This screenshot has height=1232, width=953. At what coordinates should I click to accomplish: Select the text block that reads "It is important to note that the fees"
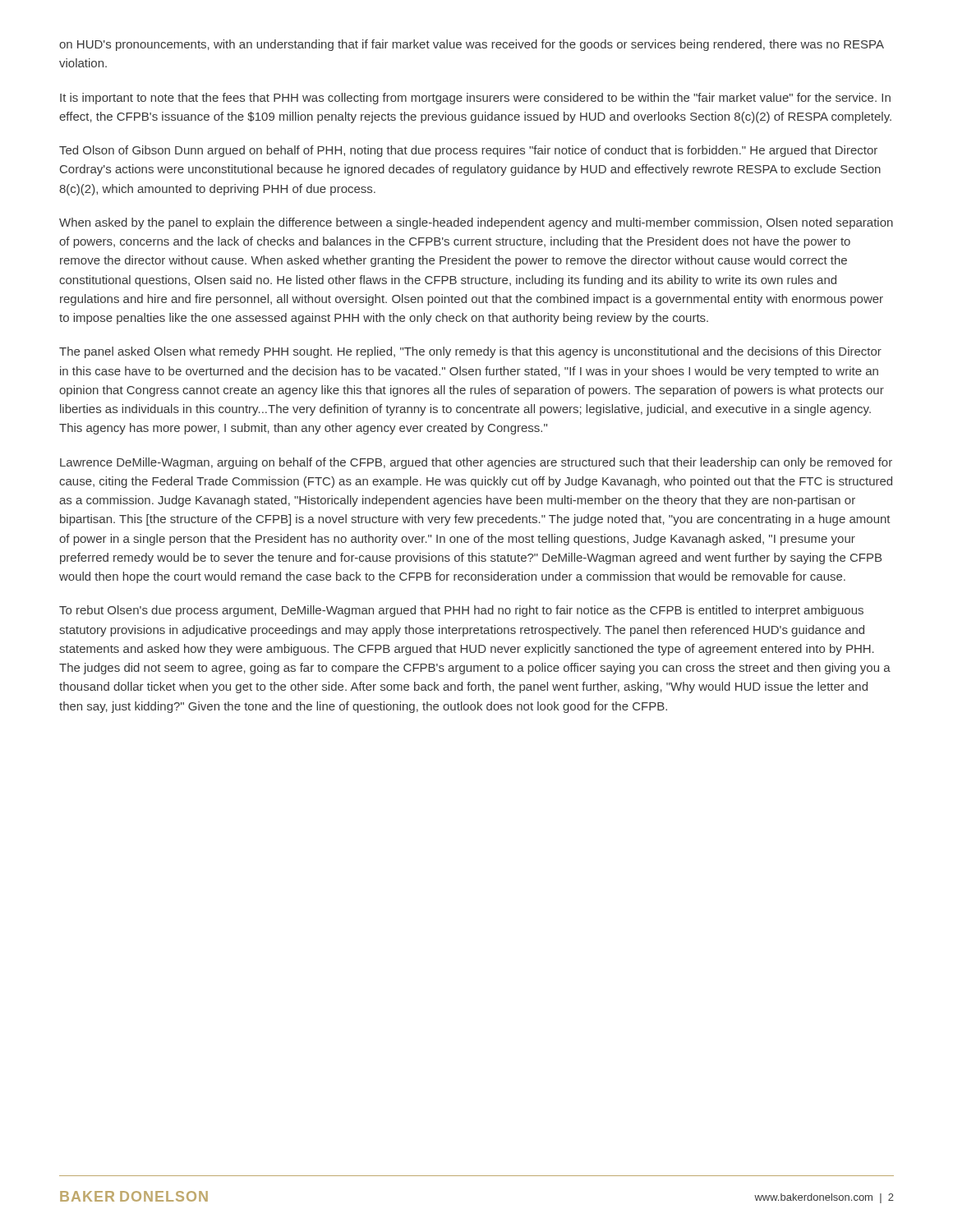coord(476,106)
